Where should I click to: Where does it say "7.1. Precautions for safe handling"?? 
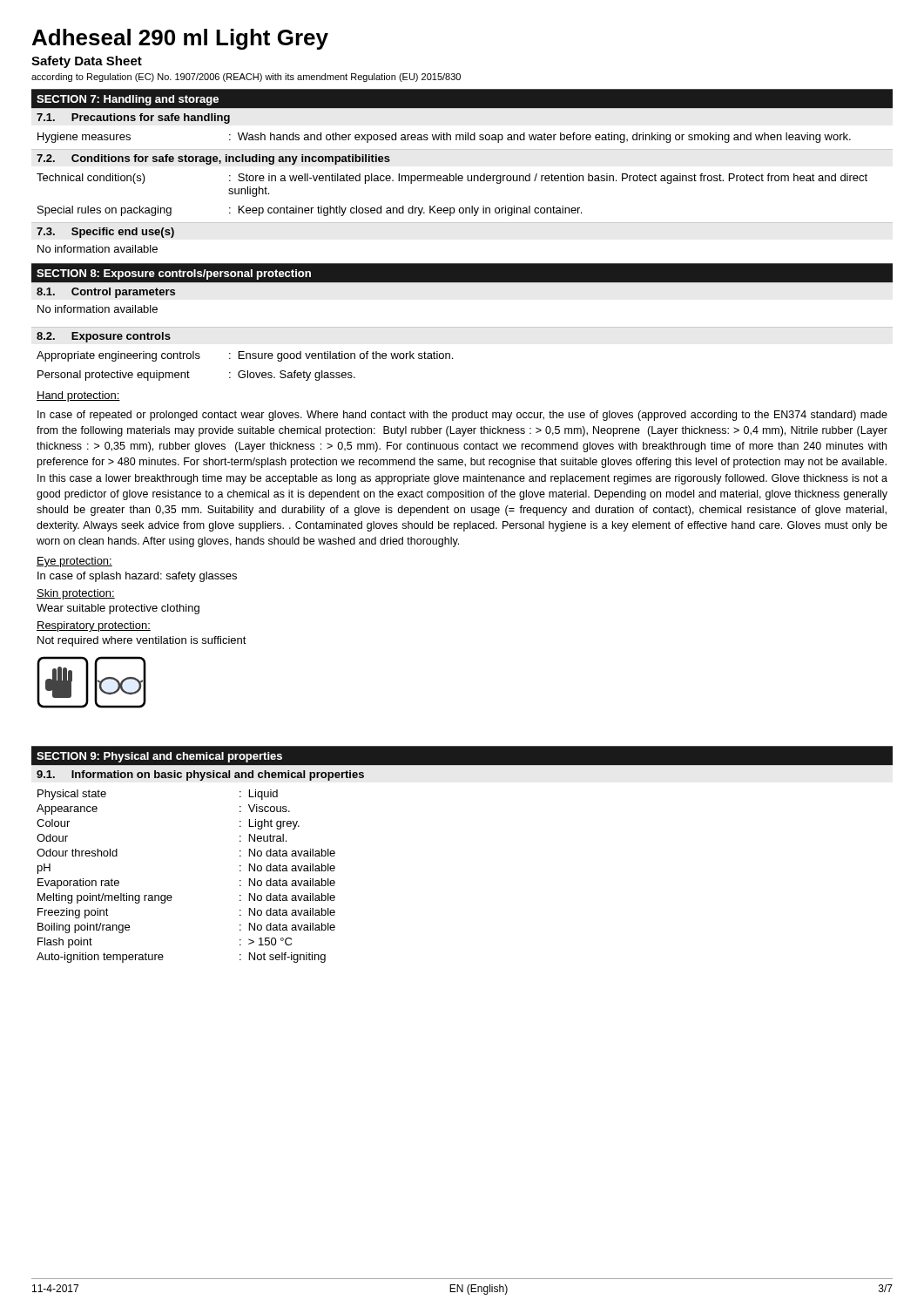[462, 117]
